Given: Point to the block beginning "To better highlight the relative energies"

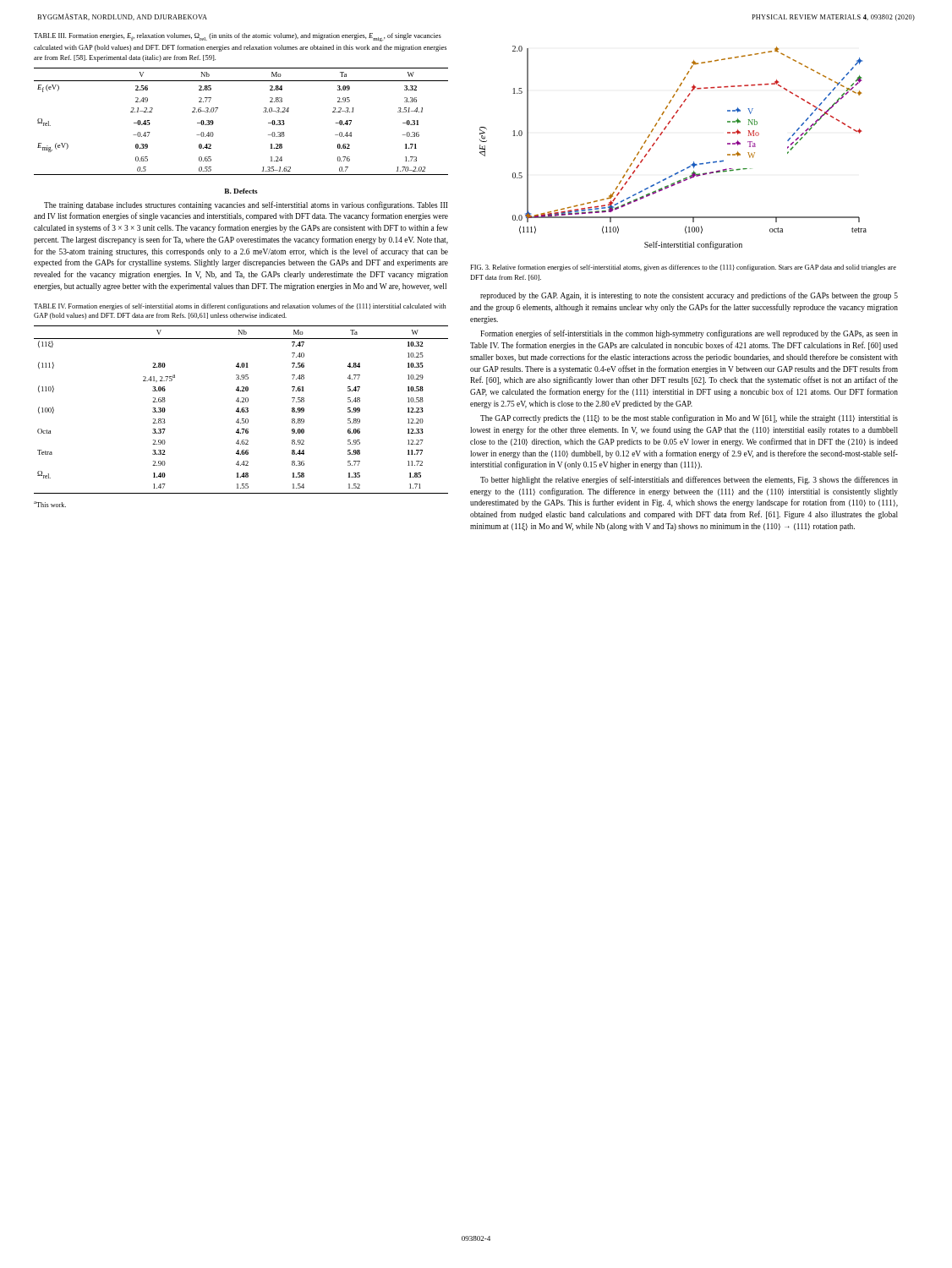Looking at the screenshot, I should coord(684,503).
